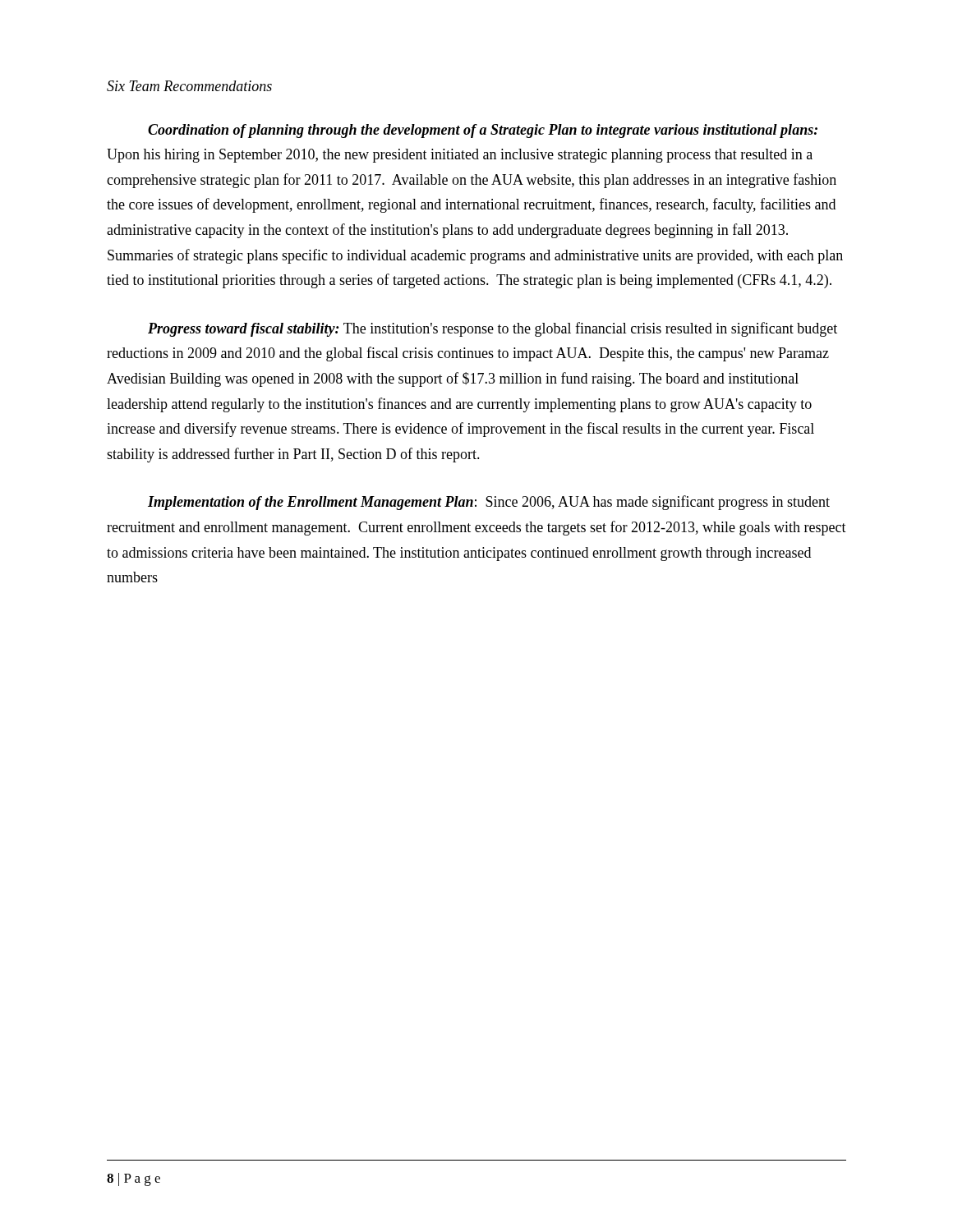Locate the element starting "Six Team Recommendations"

point(190,86)
